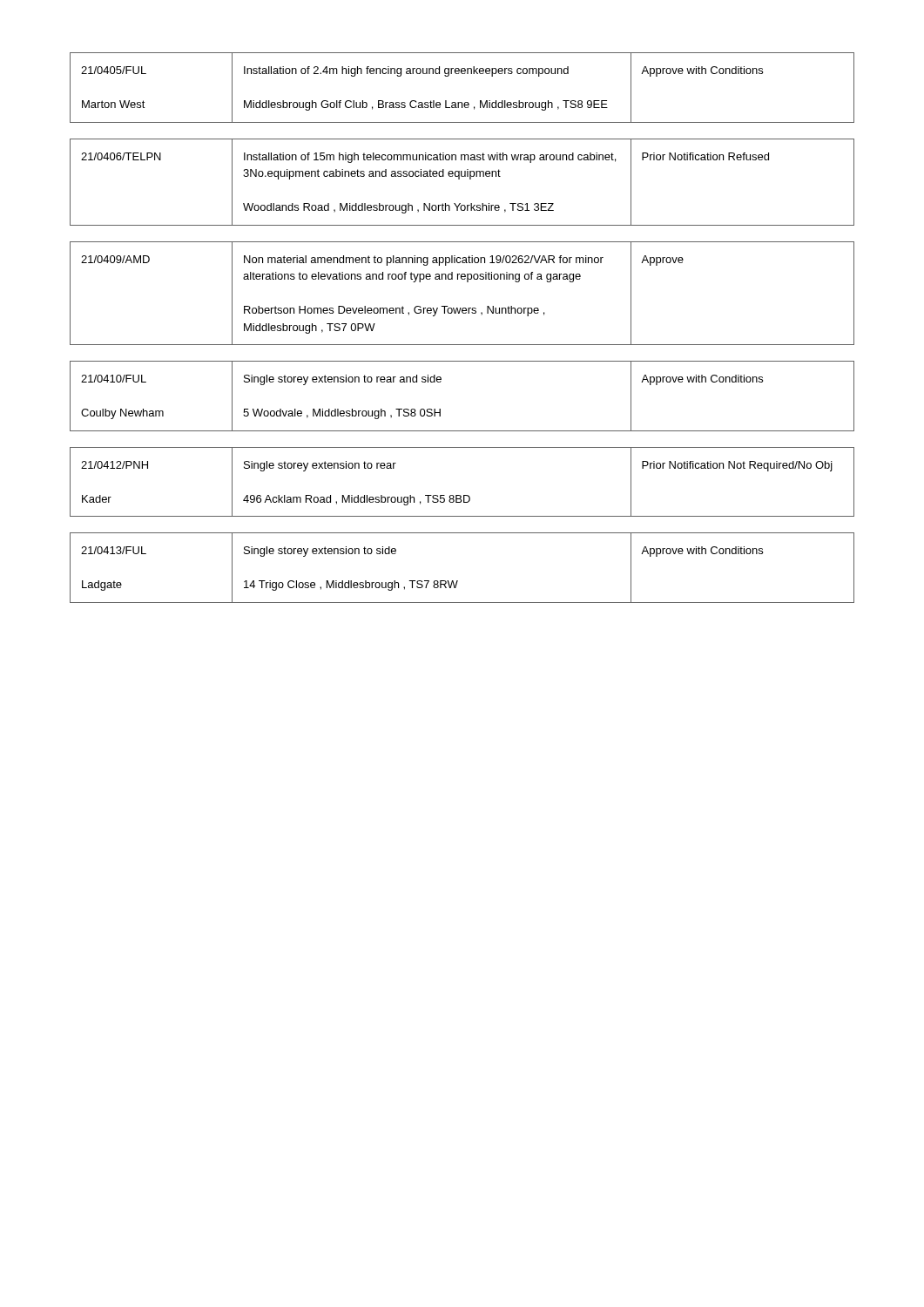Select the table that reads "Prior Notification Refused"
924x1307 pixels.
(x=462, y=182)
